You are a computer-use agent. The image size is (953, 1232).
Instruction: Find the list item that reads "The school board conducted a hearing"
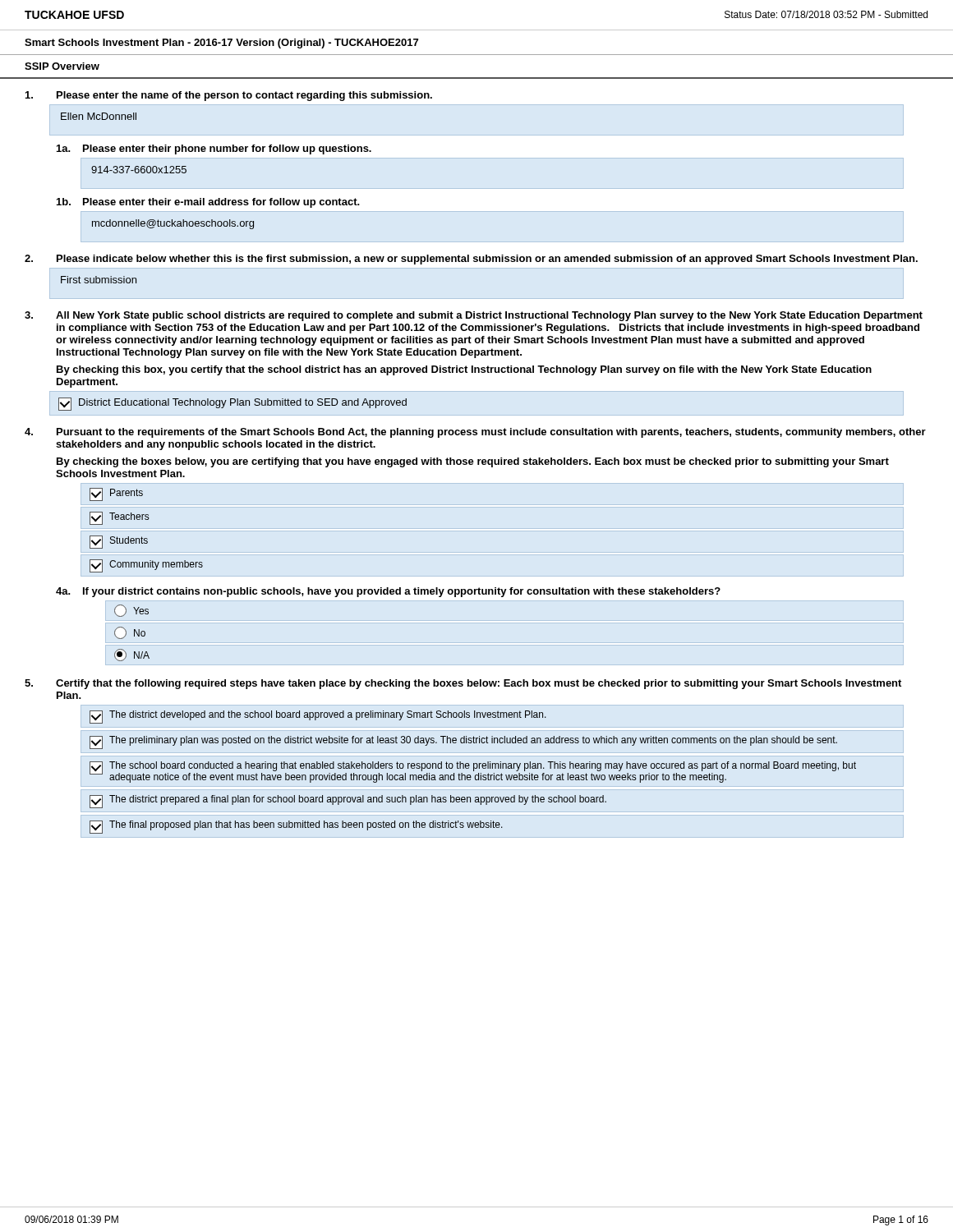click(x=492, y=771)
